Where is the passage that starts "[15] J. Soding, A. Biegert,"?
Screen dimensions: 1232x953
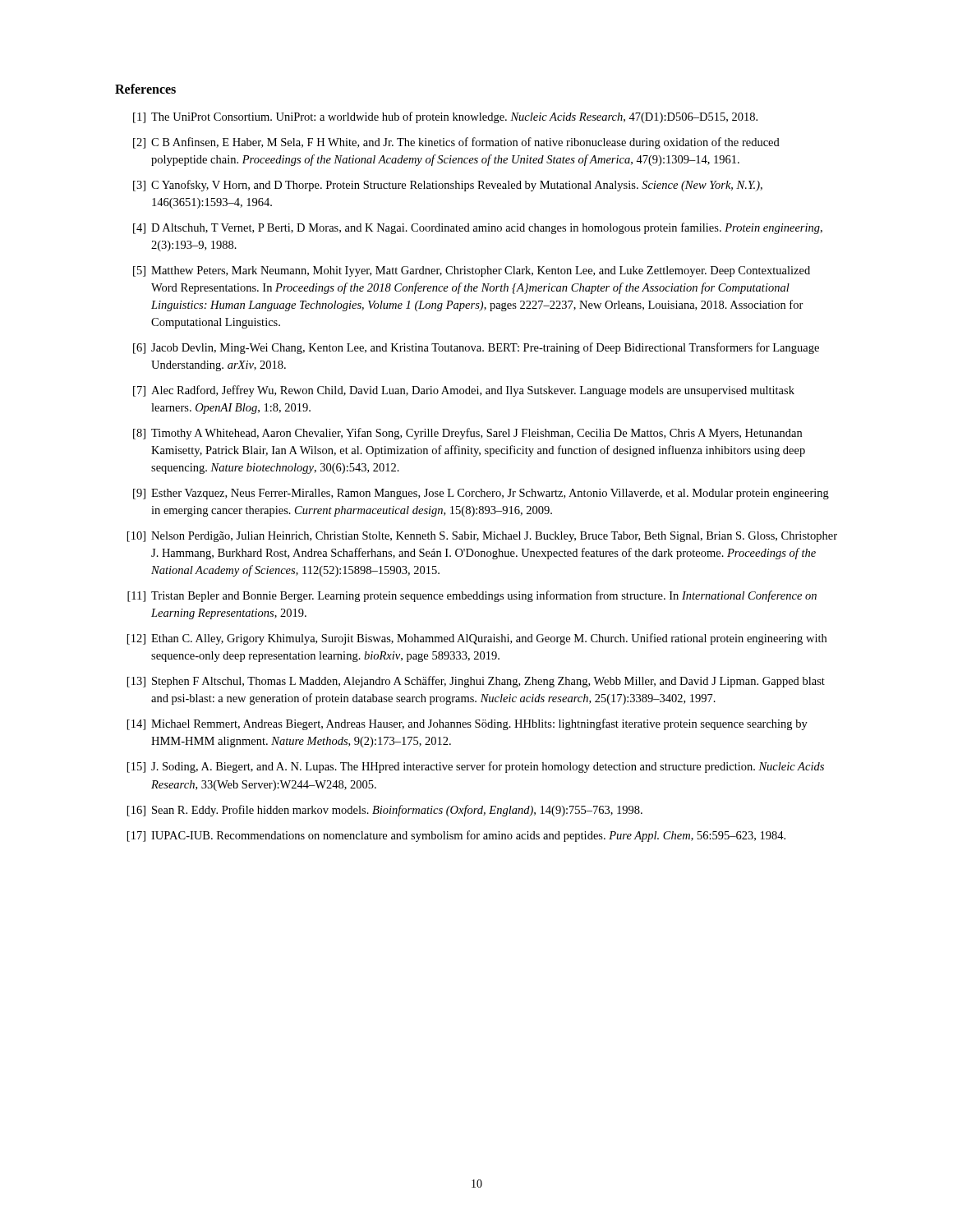click(x=476, y=776)
